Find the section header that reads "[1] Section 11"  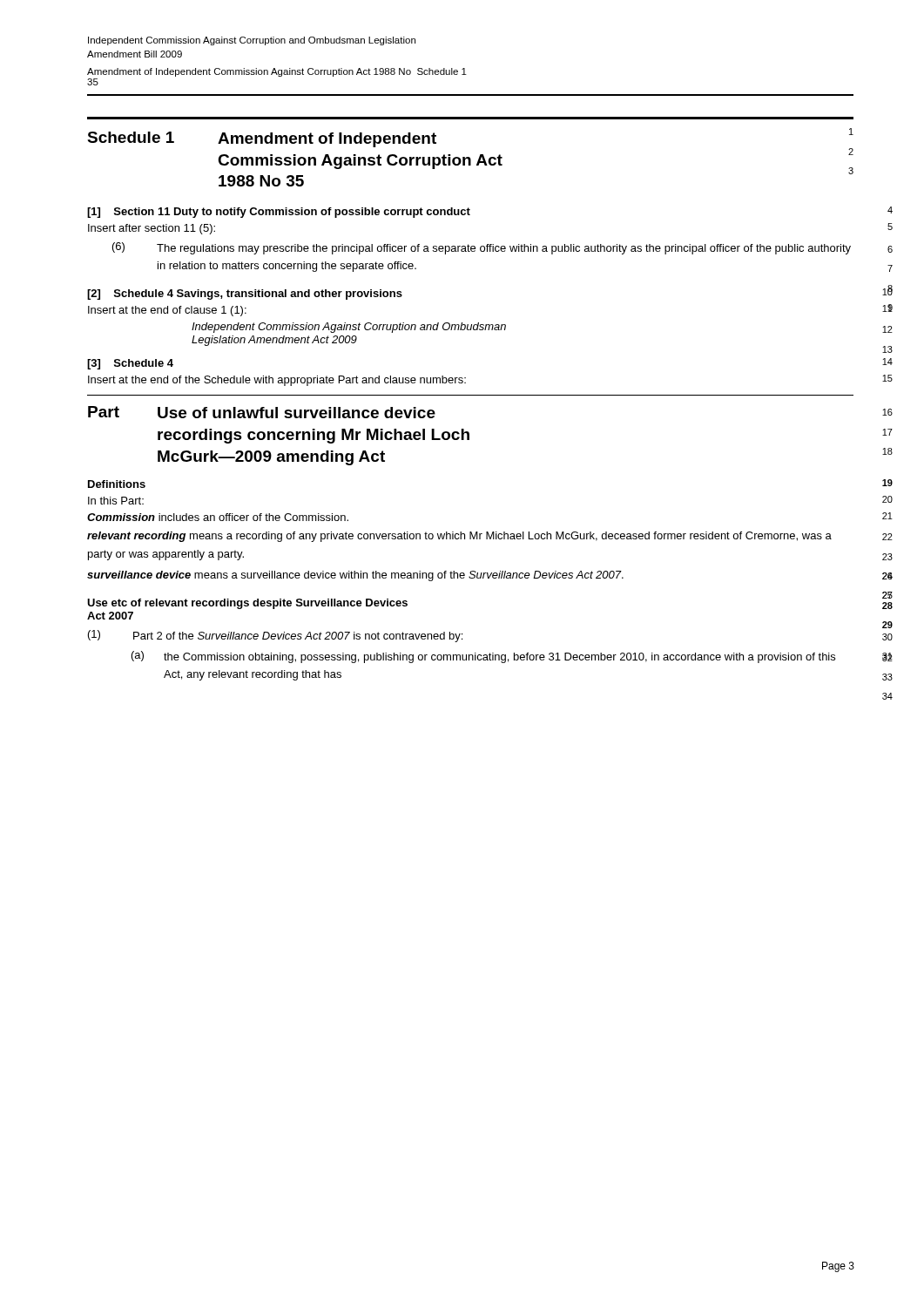click(x=470, y=211)
